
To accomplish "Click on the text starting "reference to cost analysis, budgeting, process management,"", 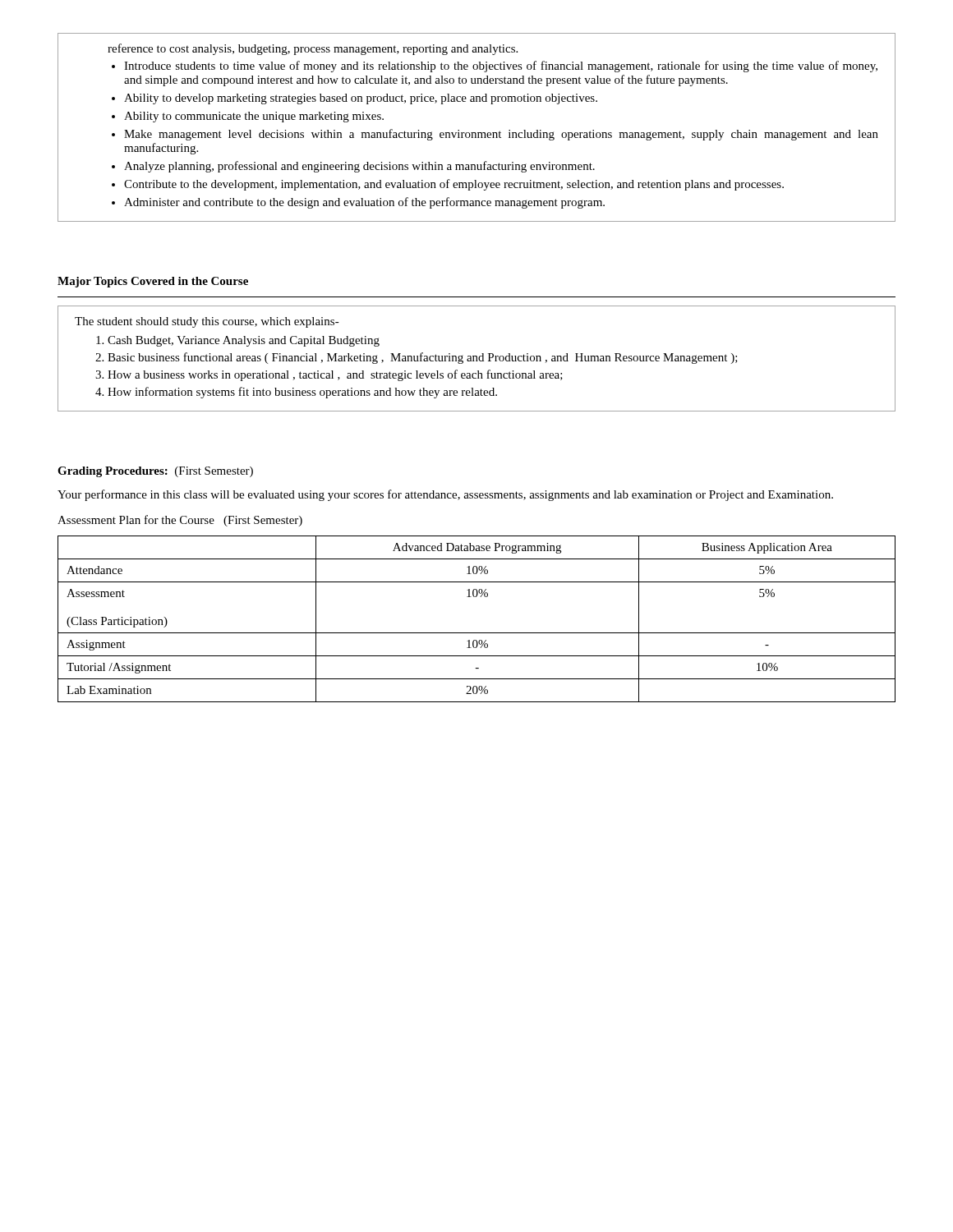I will tap(476, 126).
